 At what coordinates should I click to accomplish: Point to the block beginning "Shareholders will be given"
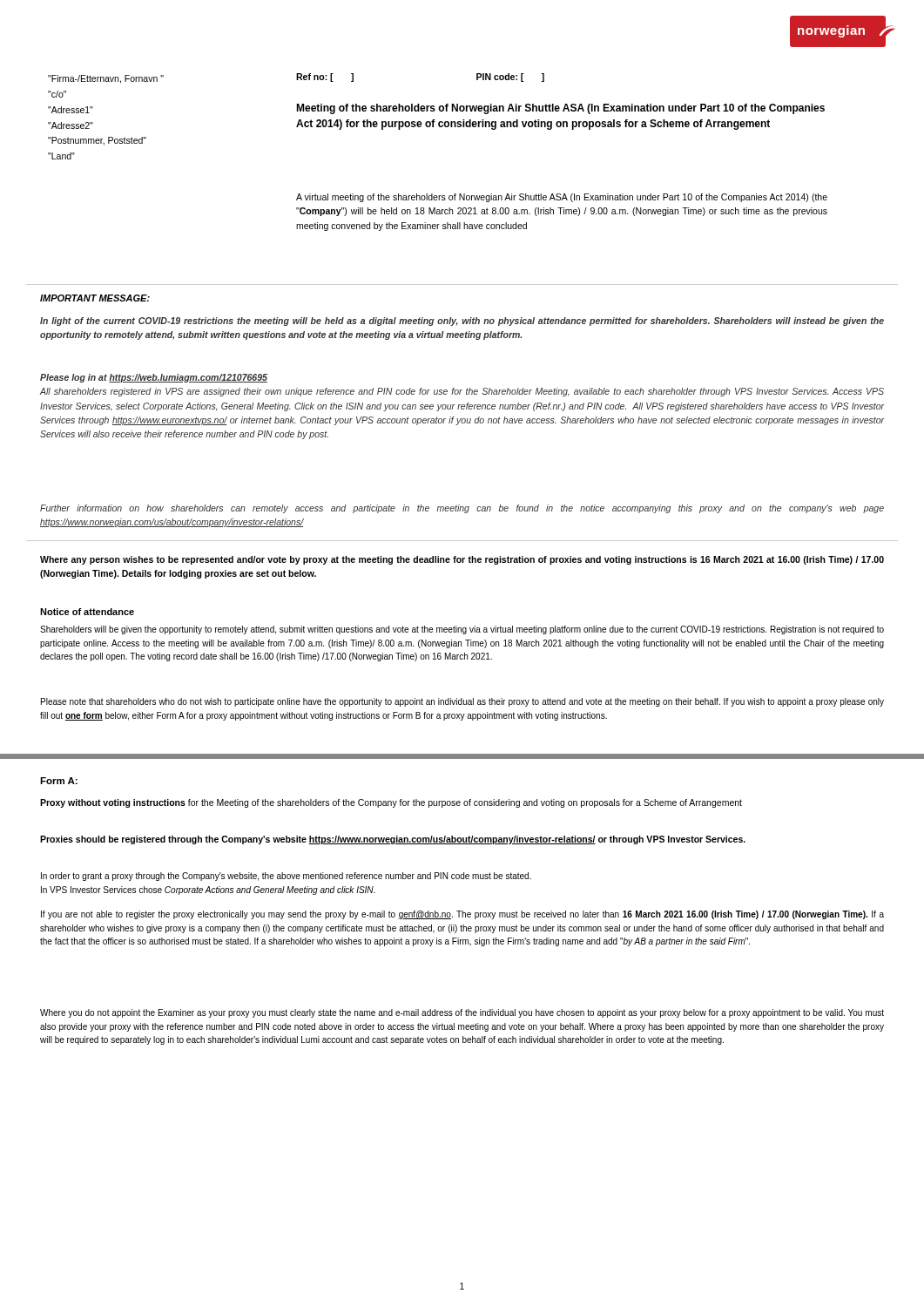coord(462,643)
